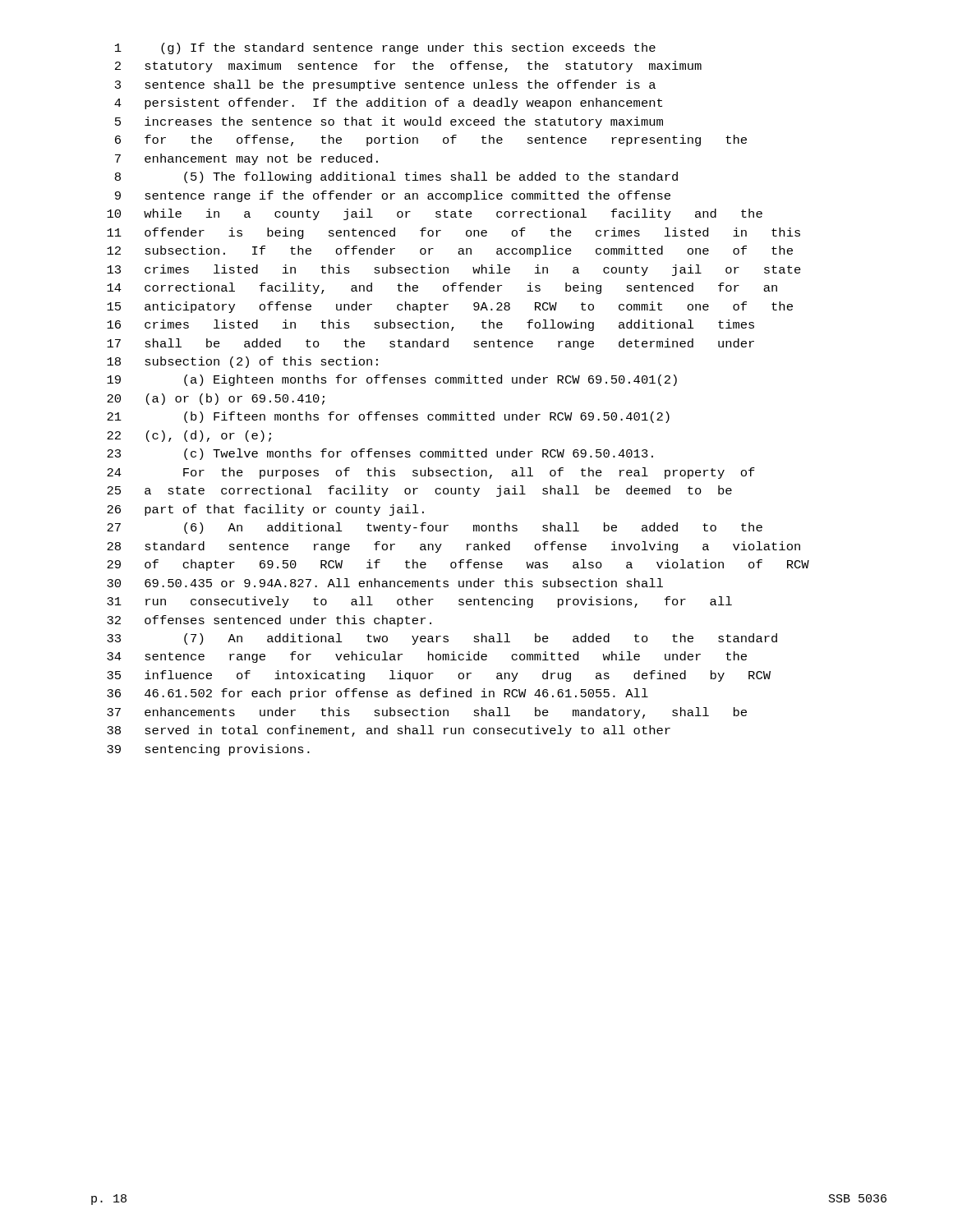Point to the element starting "24 For the purposes of this subsection,"
Image resolution: width=953 pixels, height=1232 pixels.
(x=489, y=492)
